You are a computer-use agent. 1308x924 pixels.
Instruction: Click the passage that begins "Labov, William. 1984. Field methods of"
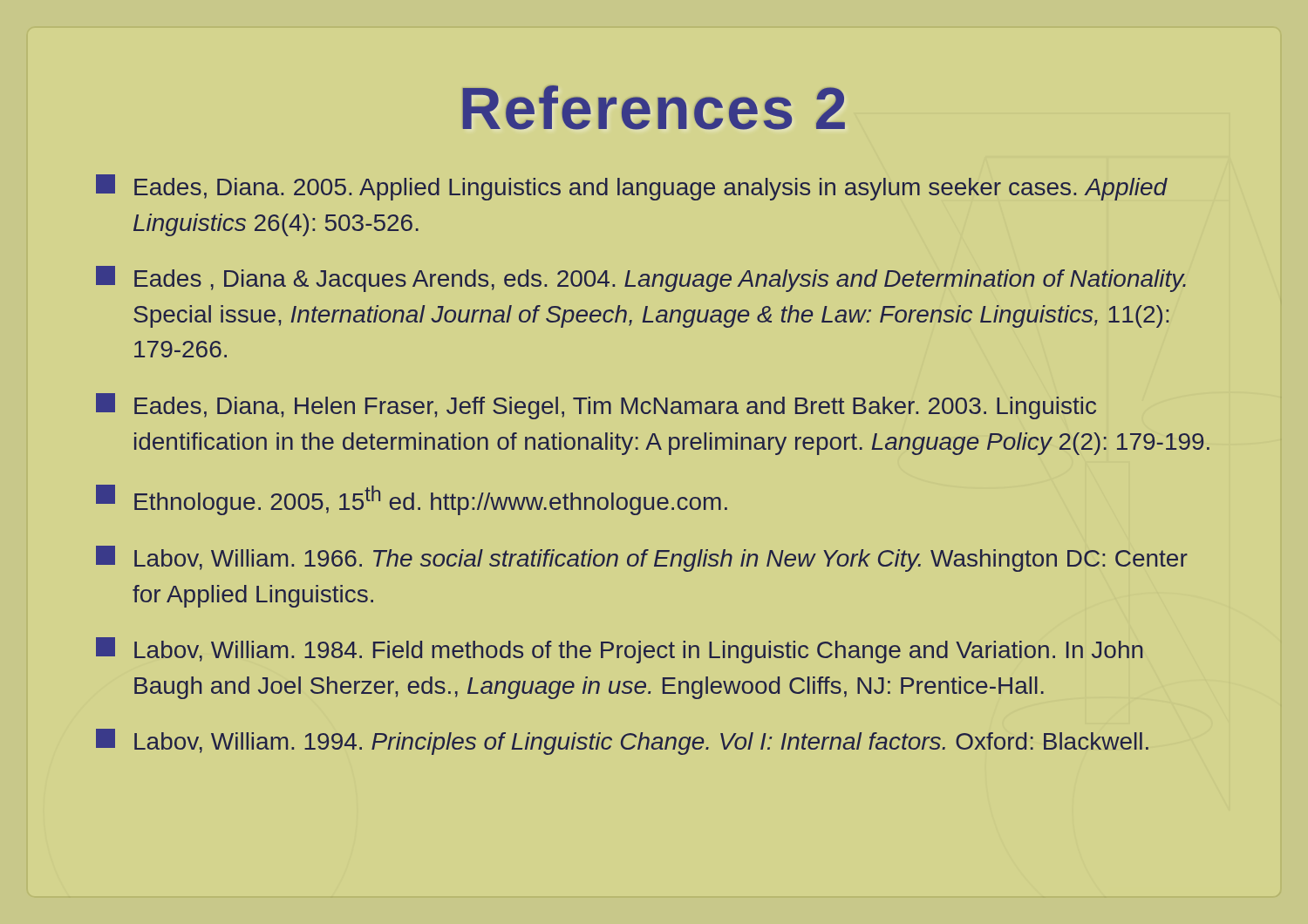(654, 668)
